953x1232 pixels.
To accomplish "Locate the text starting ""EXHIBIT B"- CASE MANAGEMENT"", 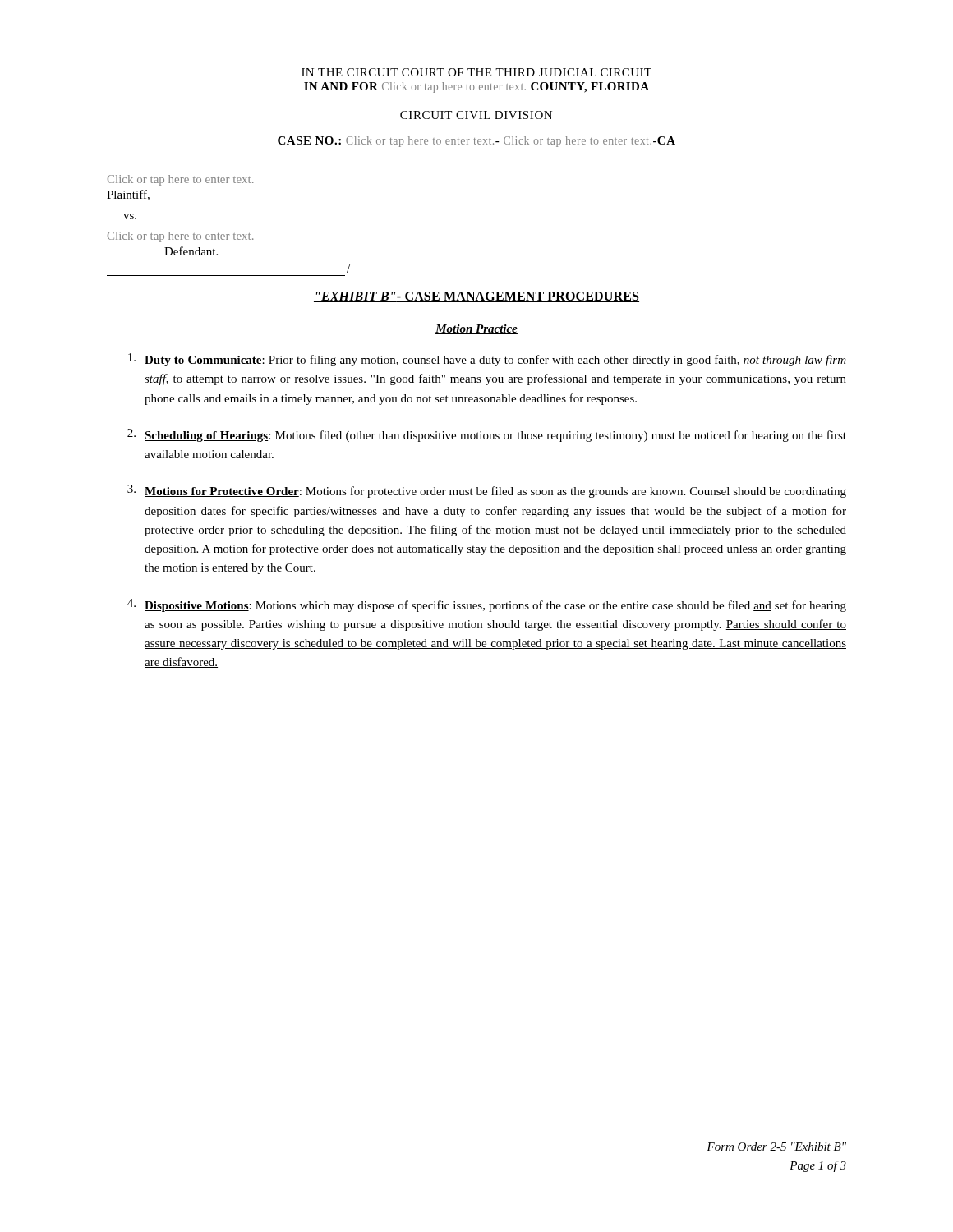I will point(476,296).
